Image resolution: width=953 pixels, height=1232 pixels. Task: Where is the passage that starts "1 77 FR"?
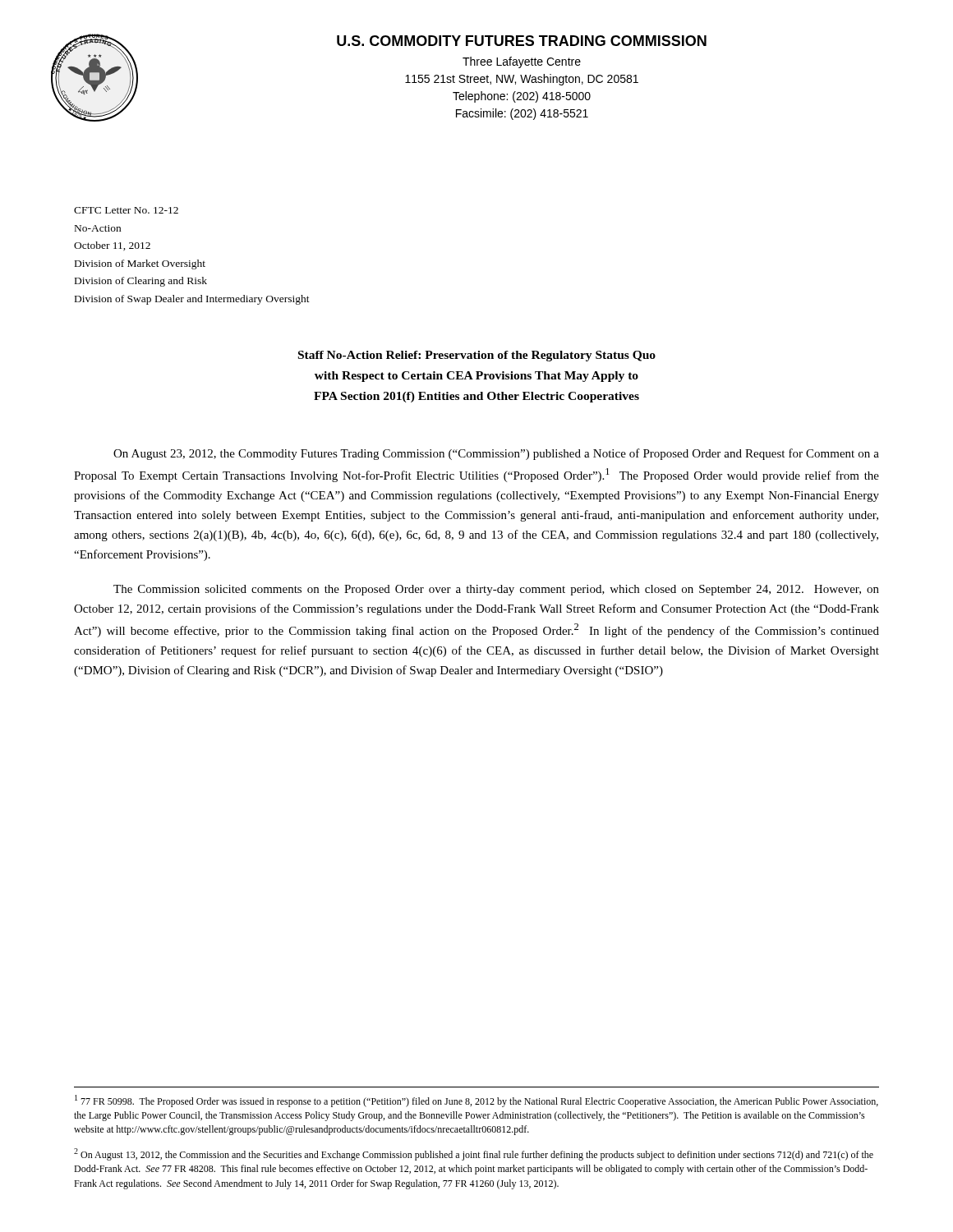(476, 1114)
